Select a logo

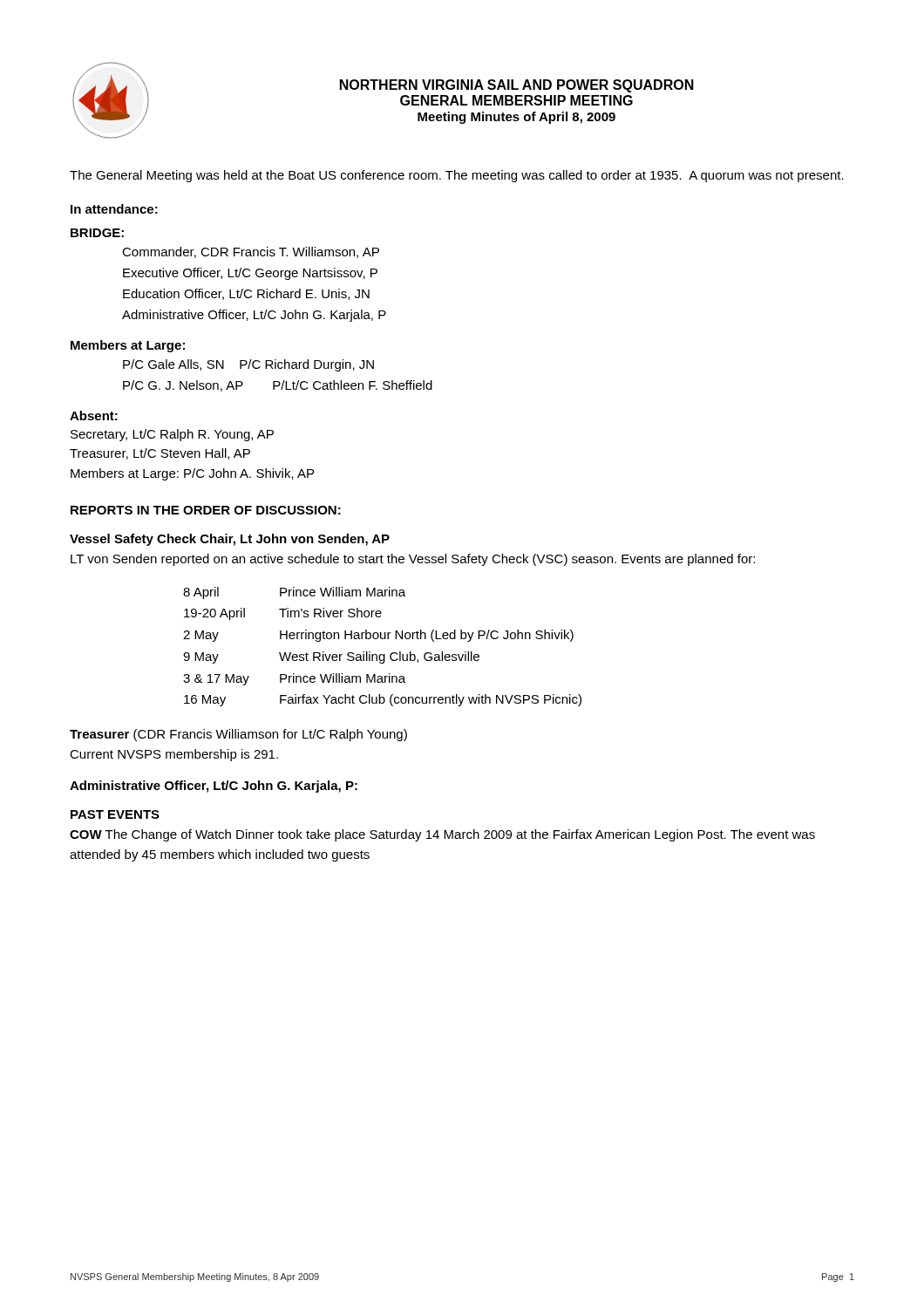(x=111, y=100)
